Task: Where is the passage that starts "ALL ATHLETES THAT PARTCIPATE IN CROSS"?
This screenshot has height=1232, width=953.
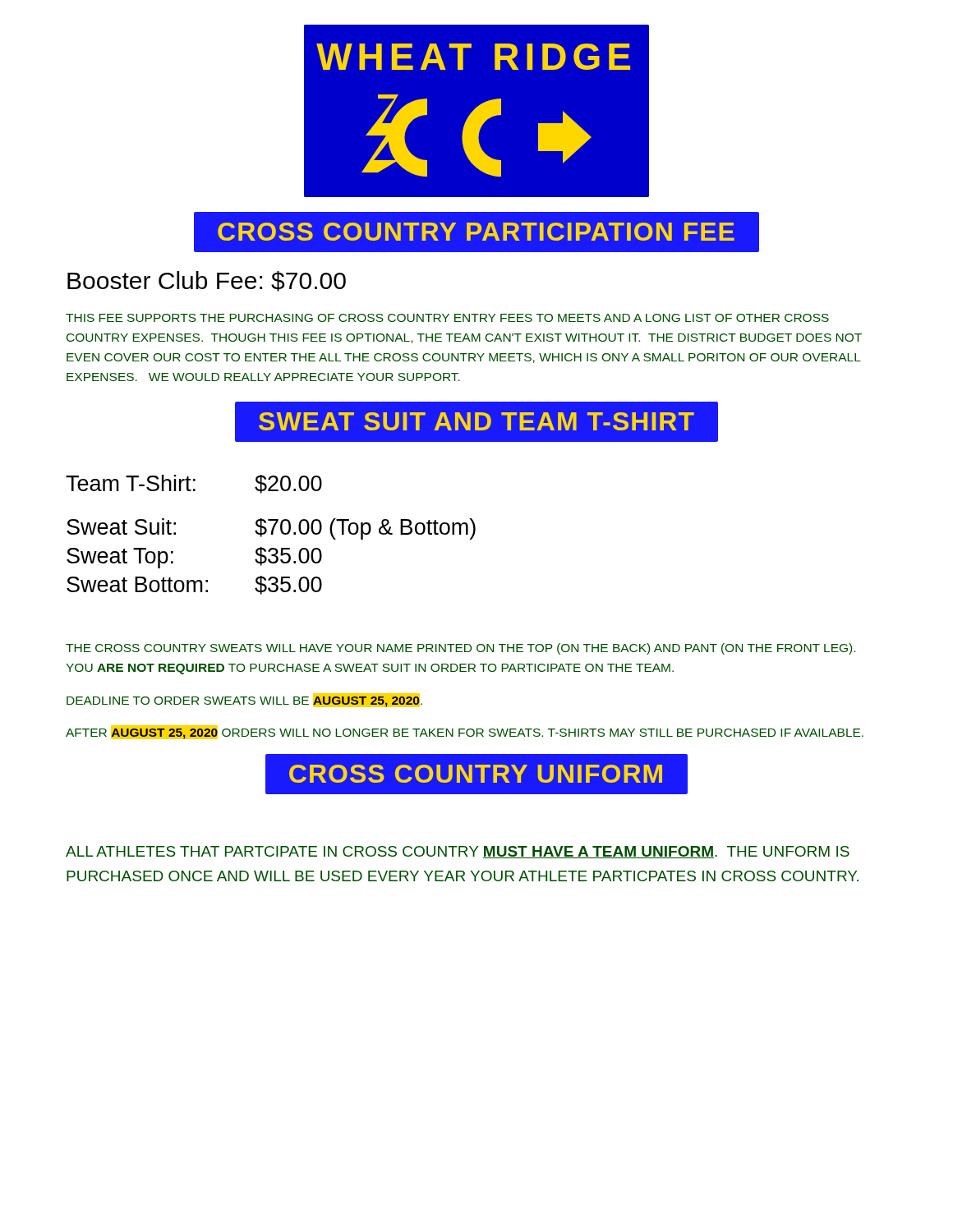Action: [476, 864]
